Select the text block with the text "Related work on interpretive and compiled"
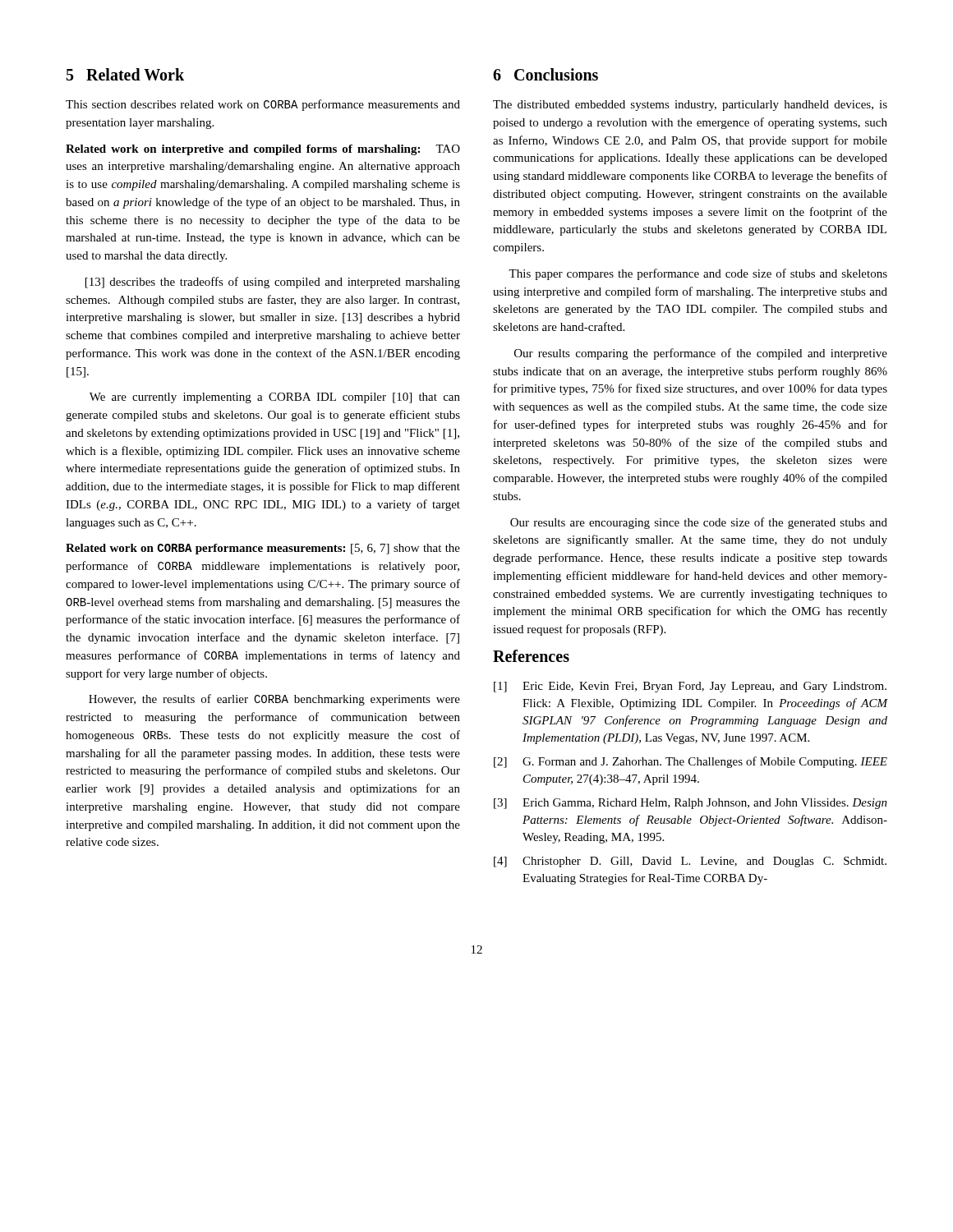Image resolution: width=953 pixels, height=1232 pixels. click(x=263, y=203)
